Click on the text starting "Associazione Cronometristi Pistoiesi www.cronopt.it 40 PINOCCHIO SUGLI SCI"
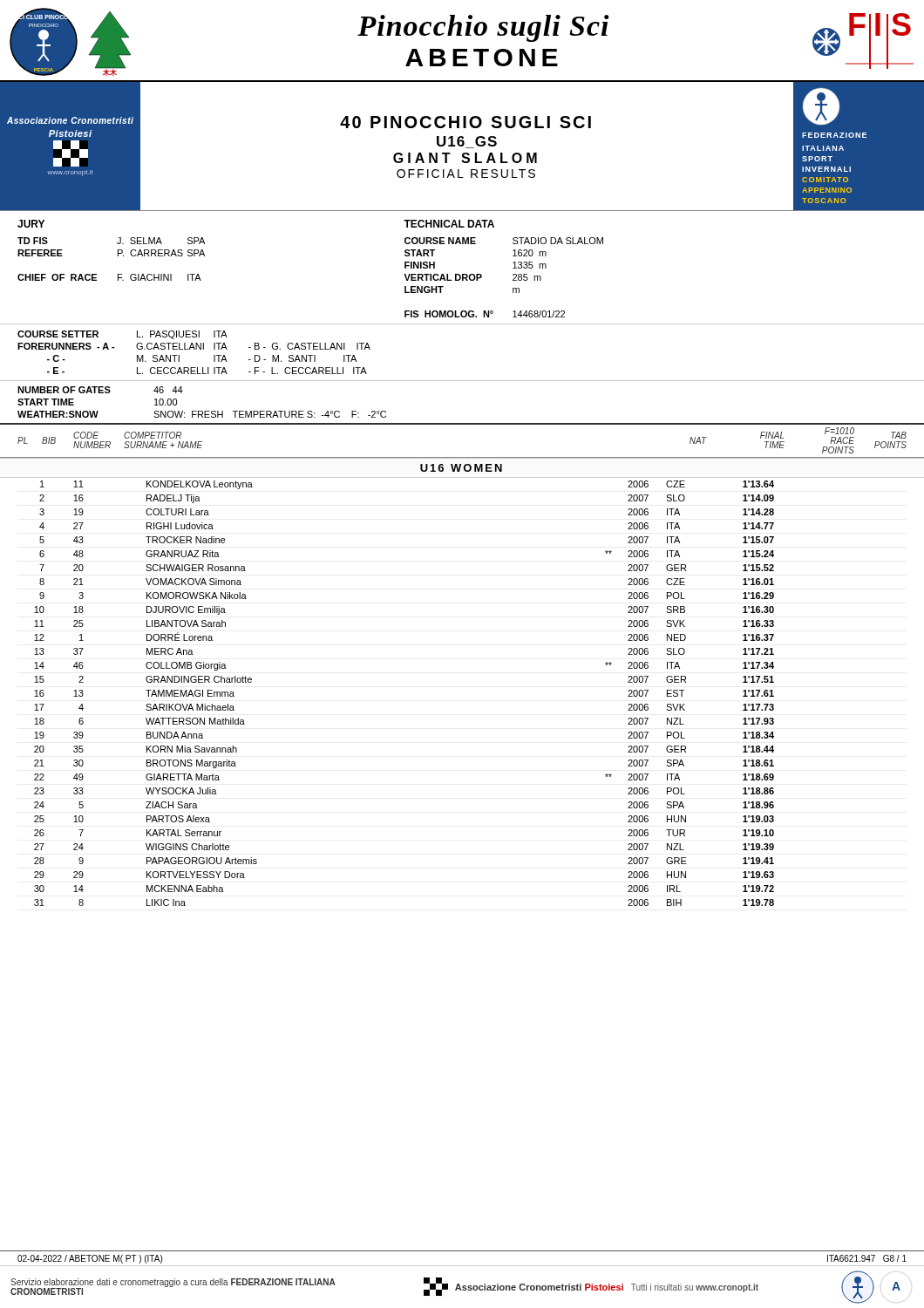 [462, 146]
